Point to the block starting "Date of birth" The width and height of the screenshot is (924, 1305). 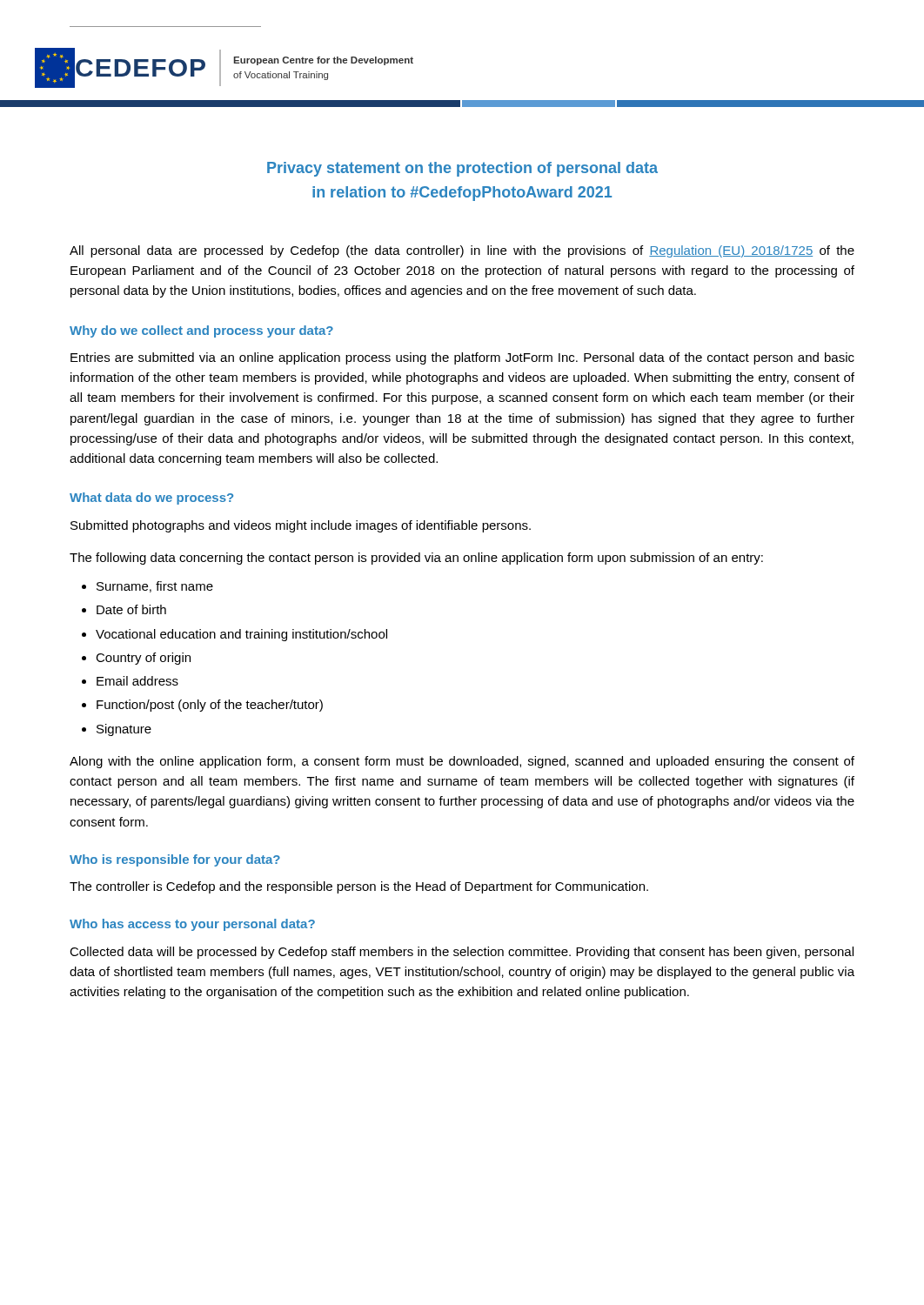pyautogui.click(x=131, y=610)
